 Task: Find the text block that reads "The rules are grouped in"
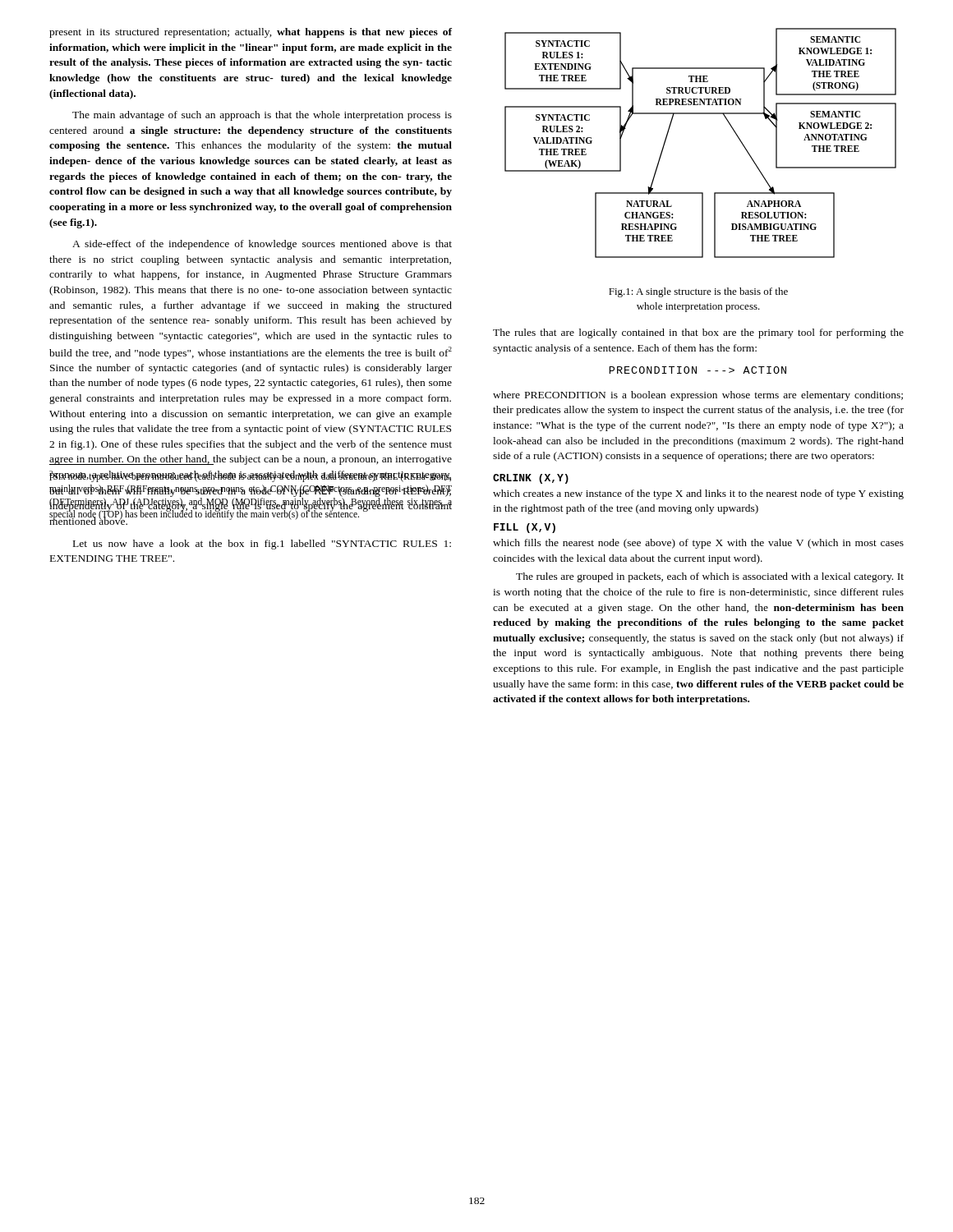point(698,638)
